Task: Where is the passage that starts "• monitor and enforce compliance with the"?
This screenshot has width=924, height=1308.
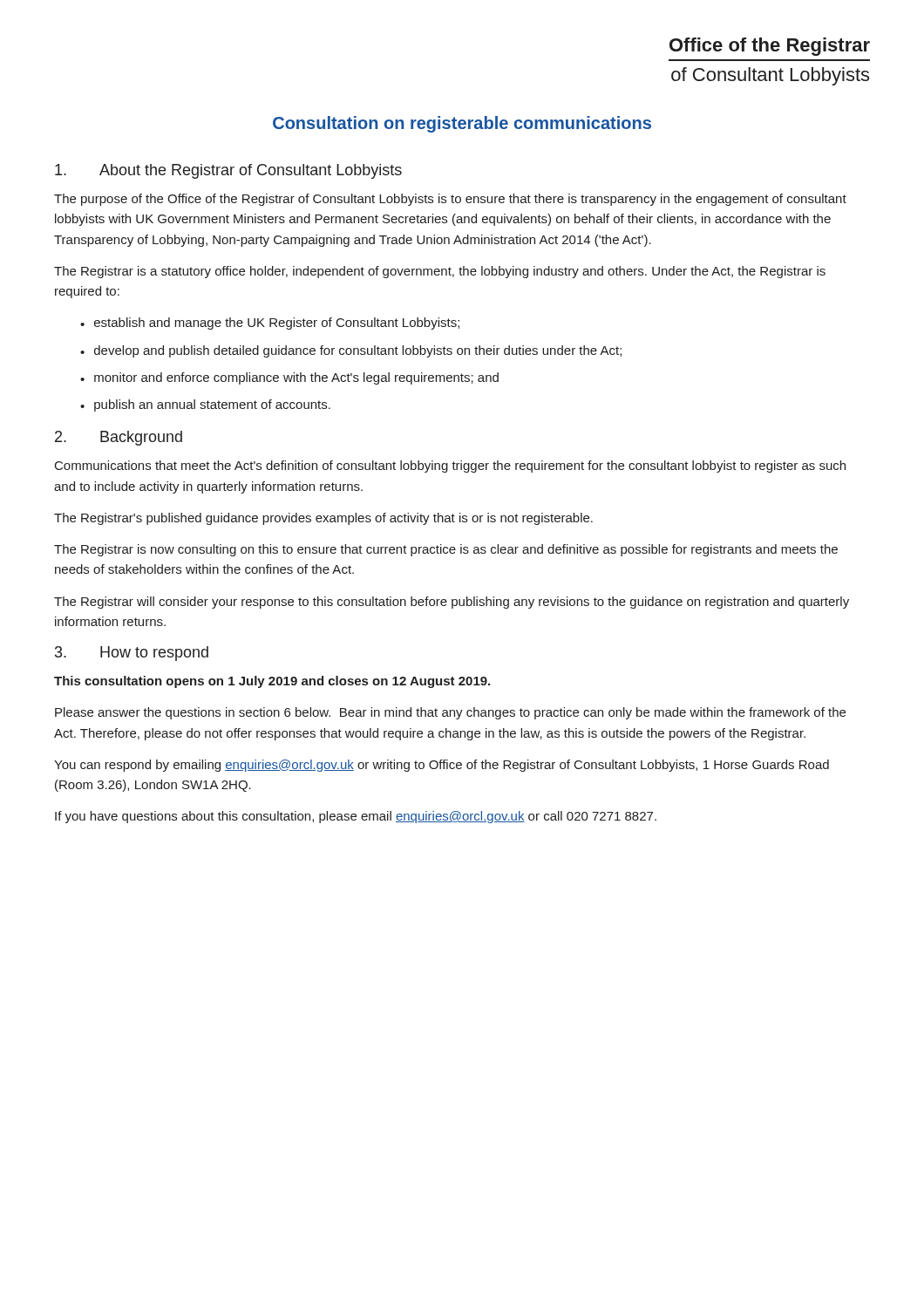Action: pos(475,378)
